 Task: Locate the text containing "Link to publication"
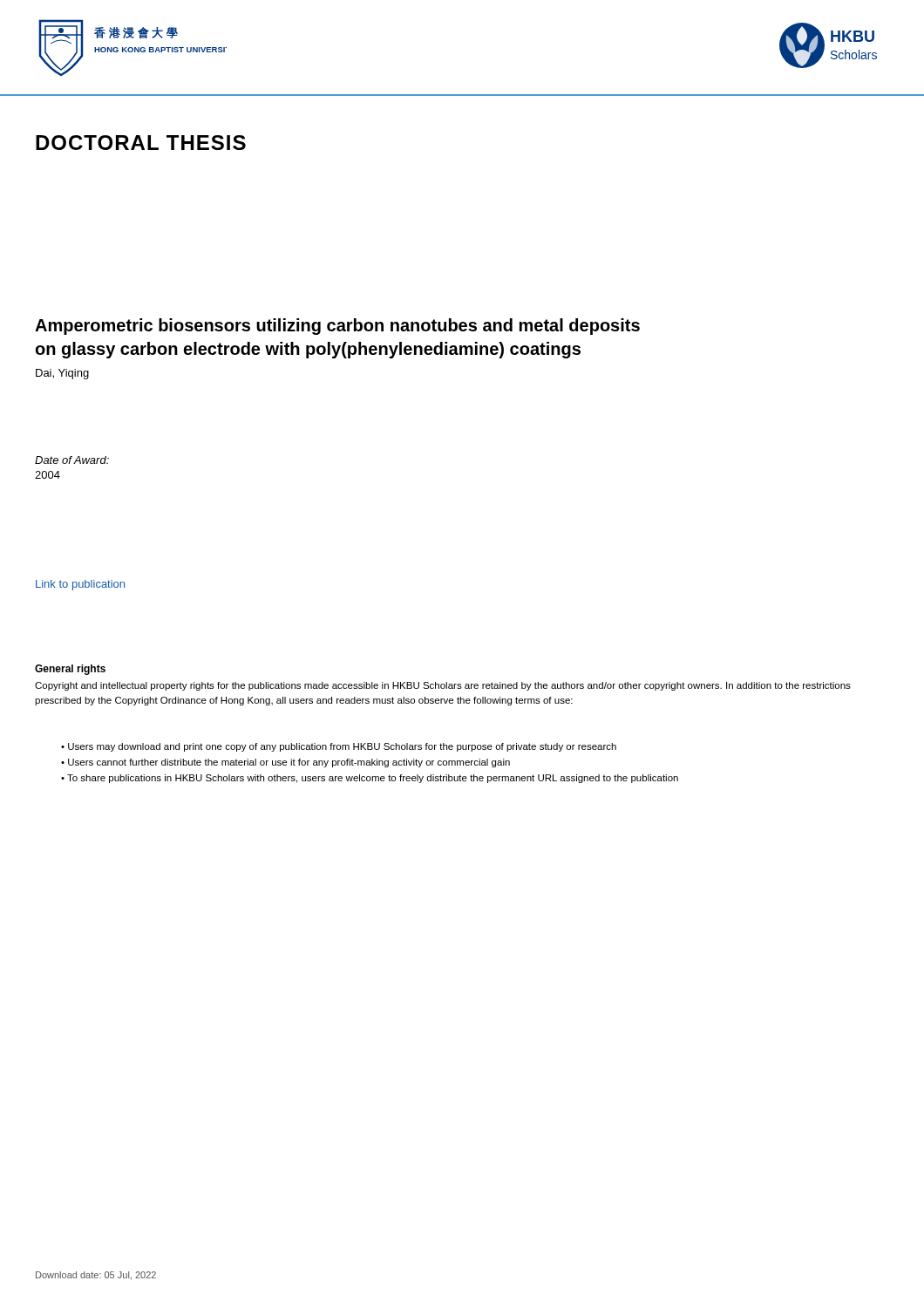80,584
